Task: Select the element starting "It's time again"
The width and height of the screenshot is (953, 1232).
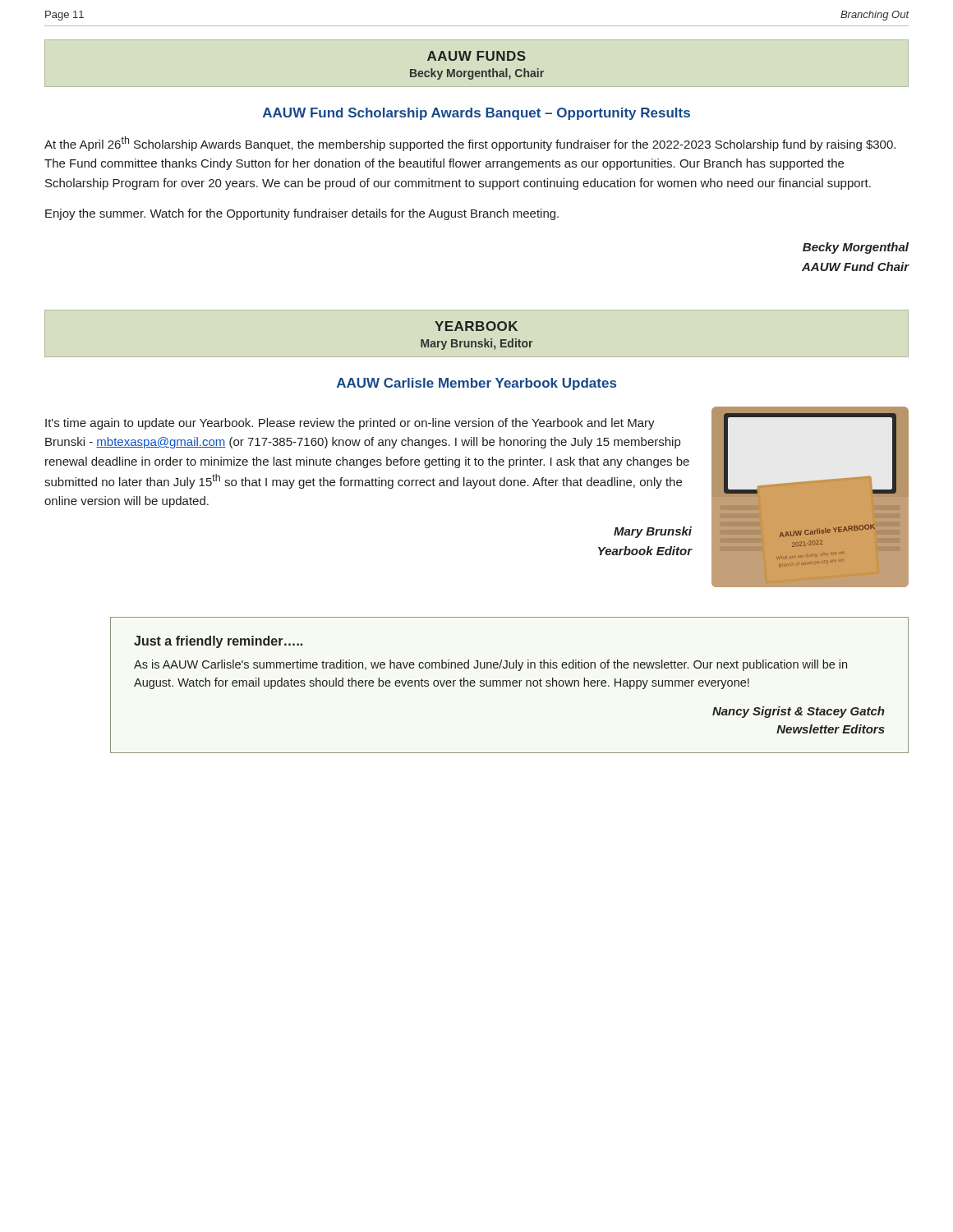Action: pos(367,462)
